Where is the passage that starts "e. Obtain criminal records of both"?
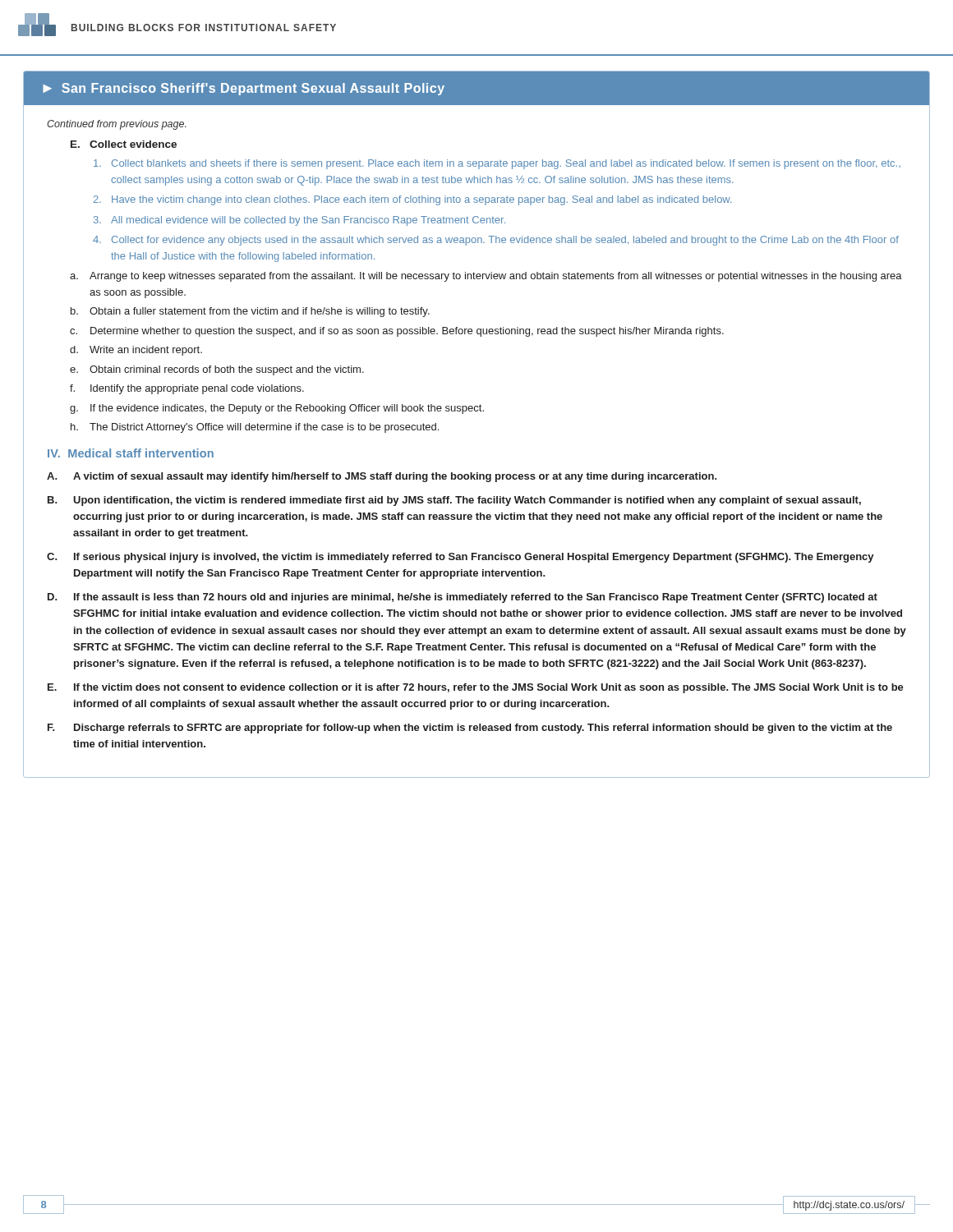 pyautogui.click(x=217, y=369)
